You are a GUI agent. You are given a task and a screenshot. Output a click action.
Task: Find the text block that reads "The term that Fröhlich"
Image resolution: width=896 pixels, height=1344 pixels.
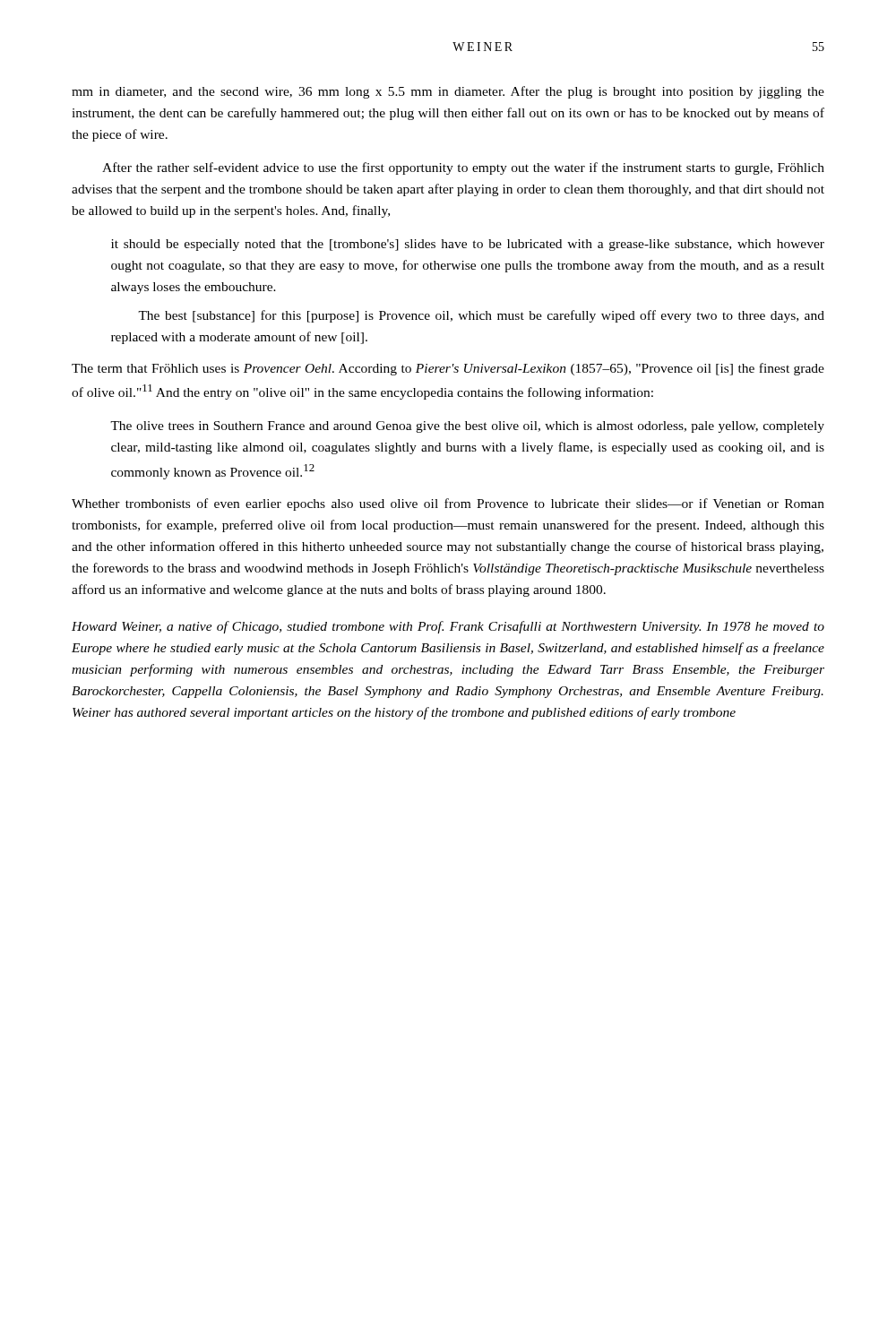click(x=448, y=381)
